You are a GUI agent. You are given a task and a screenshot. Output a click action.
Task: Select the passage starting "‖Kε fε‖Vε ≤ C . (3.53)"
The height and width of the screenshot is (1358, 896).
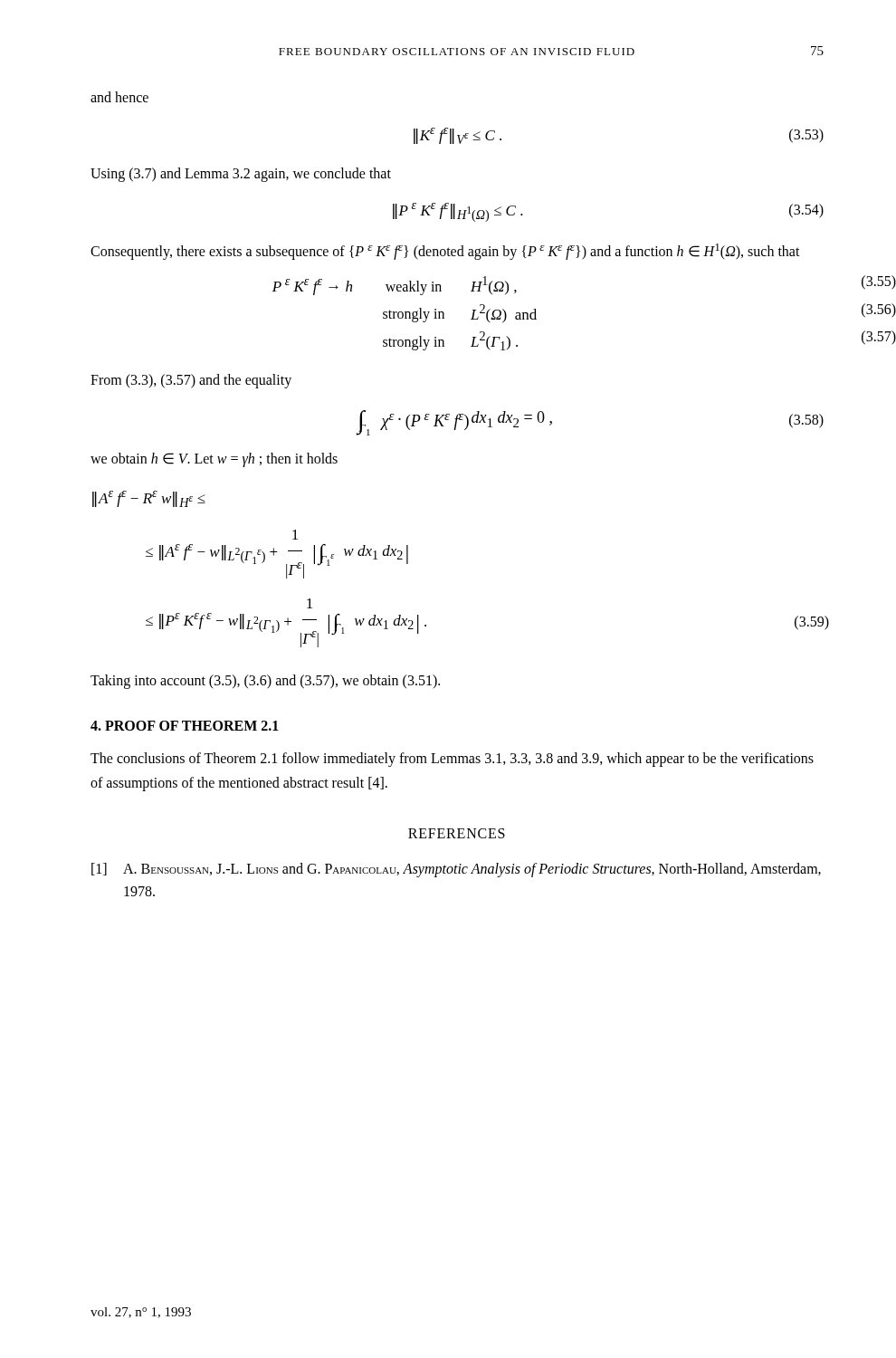pos(453,135)
